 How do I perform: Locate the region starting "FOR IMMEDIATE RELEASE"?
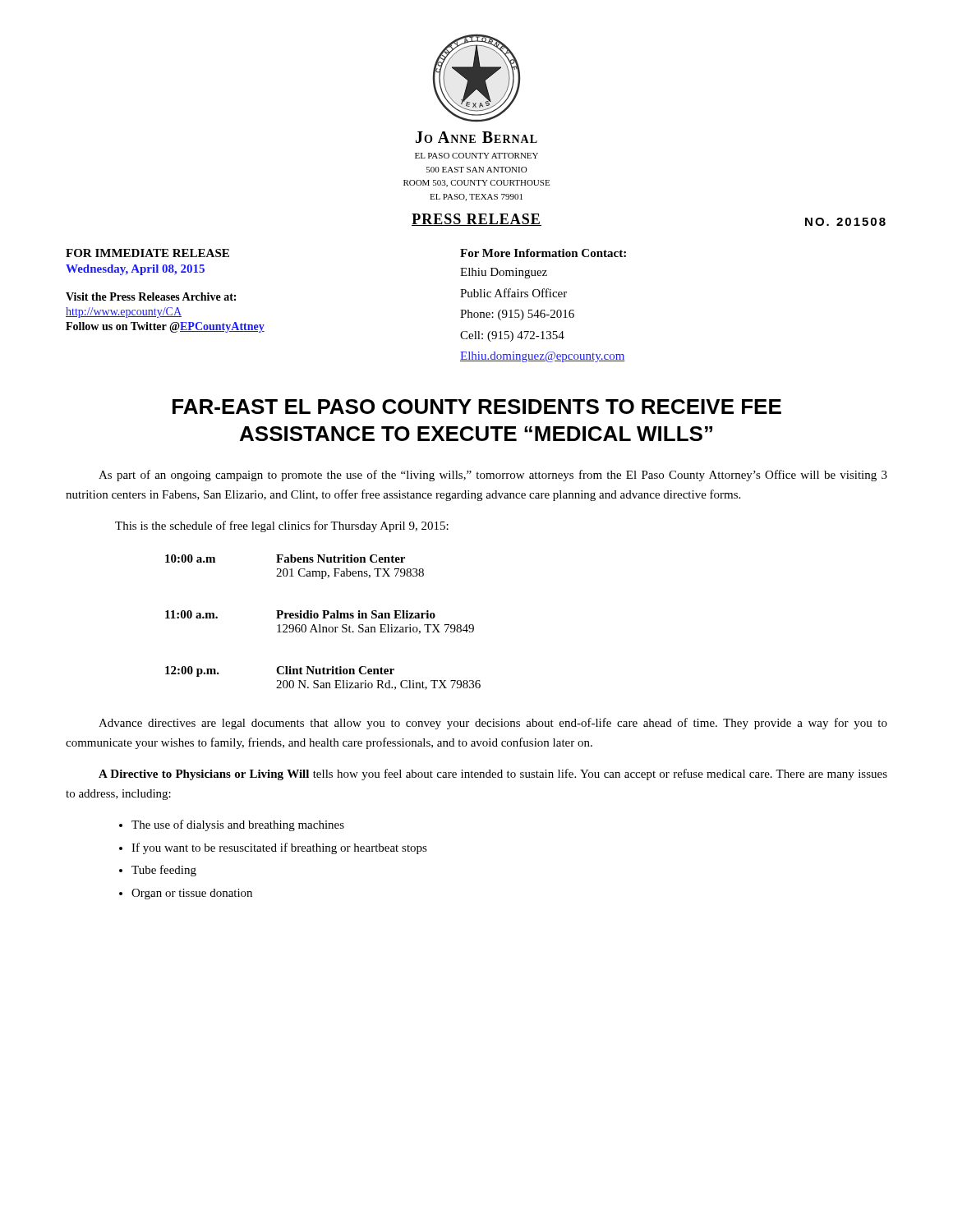pos(147,253)
